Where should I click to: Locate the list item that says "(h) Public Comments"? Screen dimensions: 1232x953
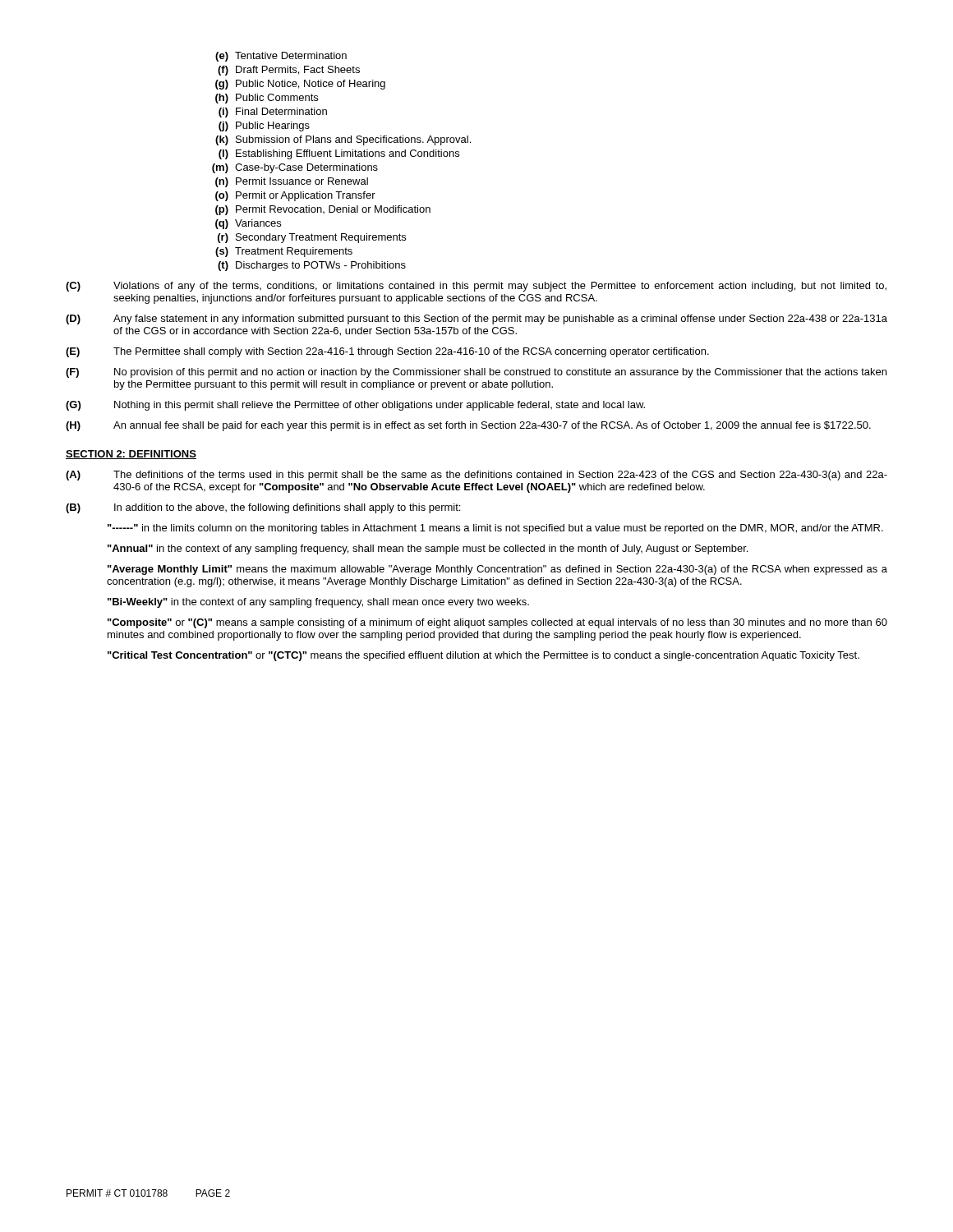click(x=267, y=99)
